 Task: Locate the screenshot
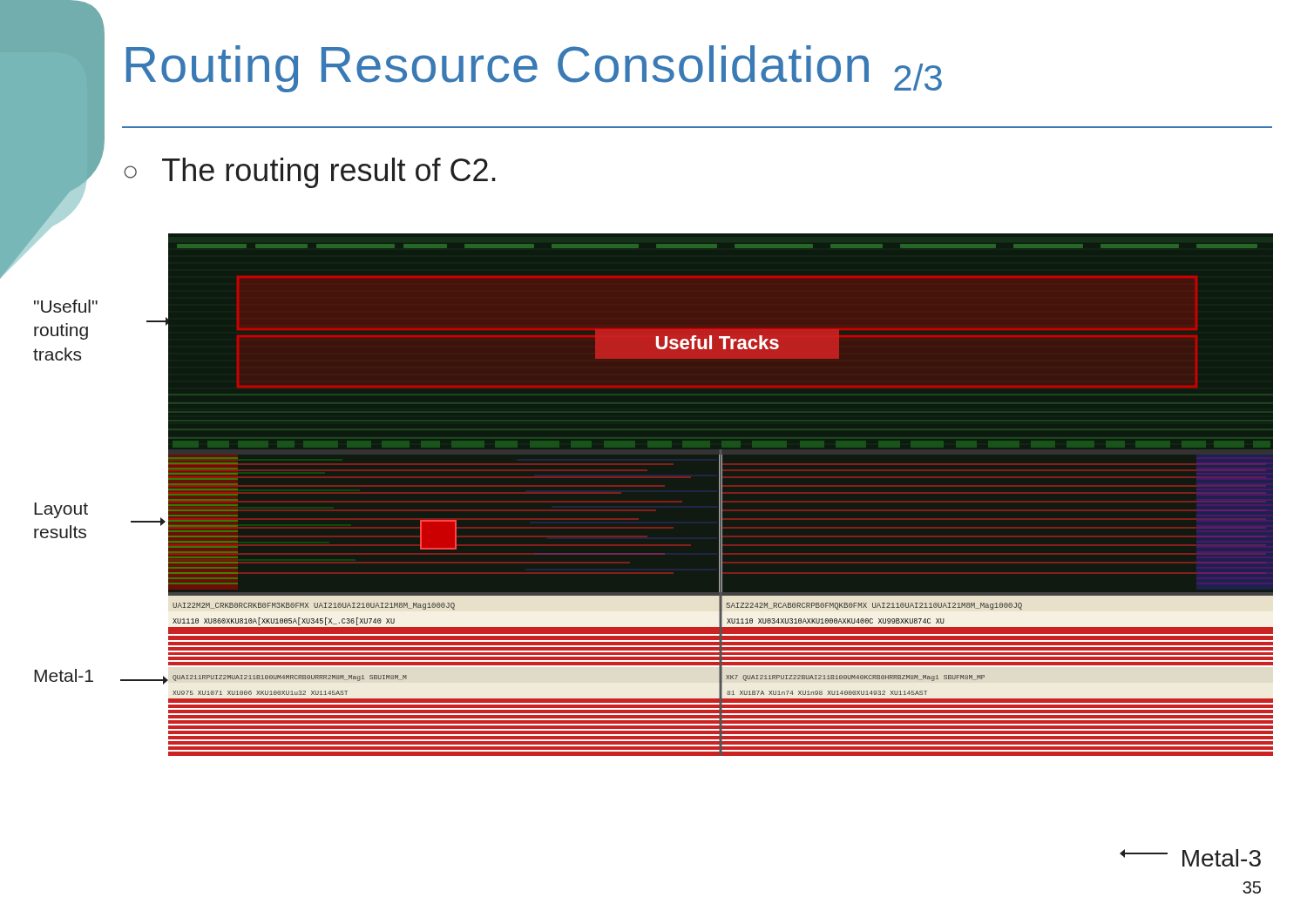[x=721, y=495]
